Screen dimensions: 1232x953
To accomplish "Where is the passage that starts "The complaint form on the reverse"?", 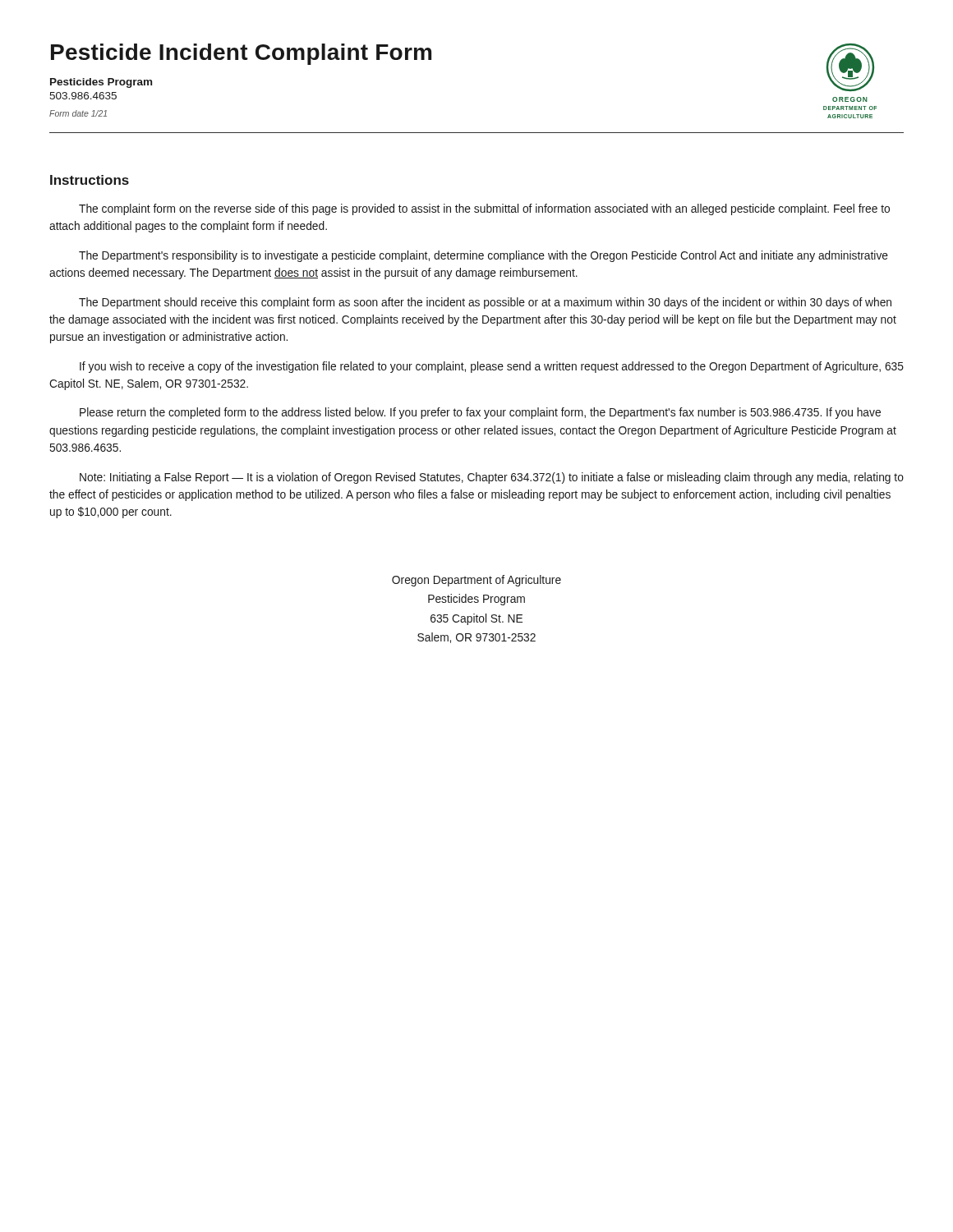I will click(476, 218).
